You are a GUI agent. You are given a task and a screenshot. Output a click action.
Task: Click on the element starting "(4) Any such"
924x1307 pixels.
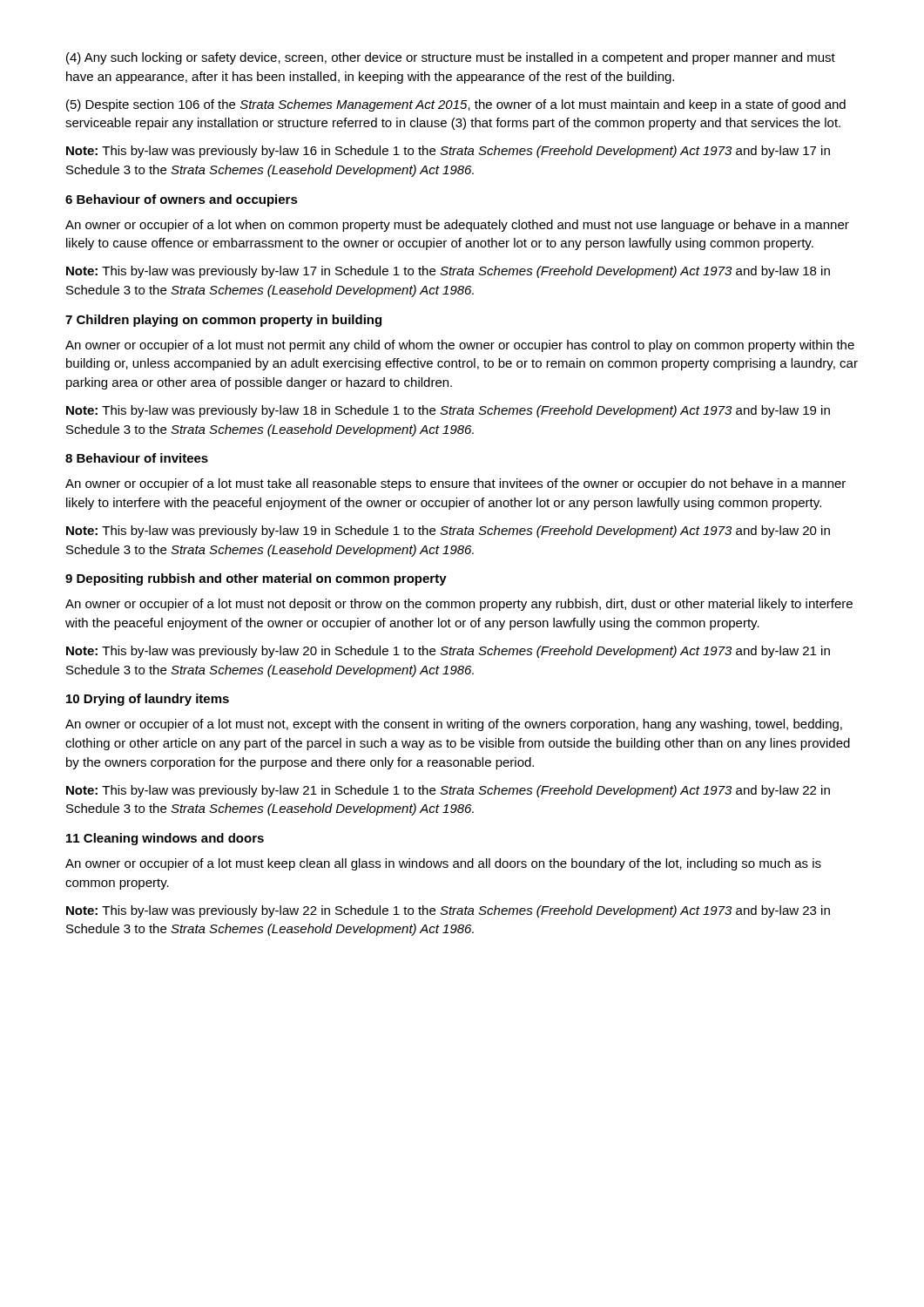(450, 67)
